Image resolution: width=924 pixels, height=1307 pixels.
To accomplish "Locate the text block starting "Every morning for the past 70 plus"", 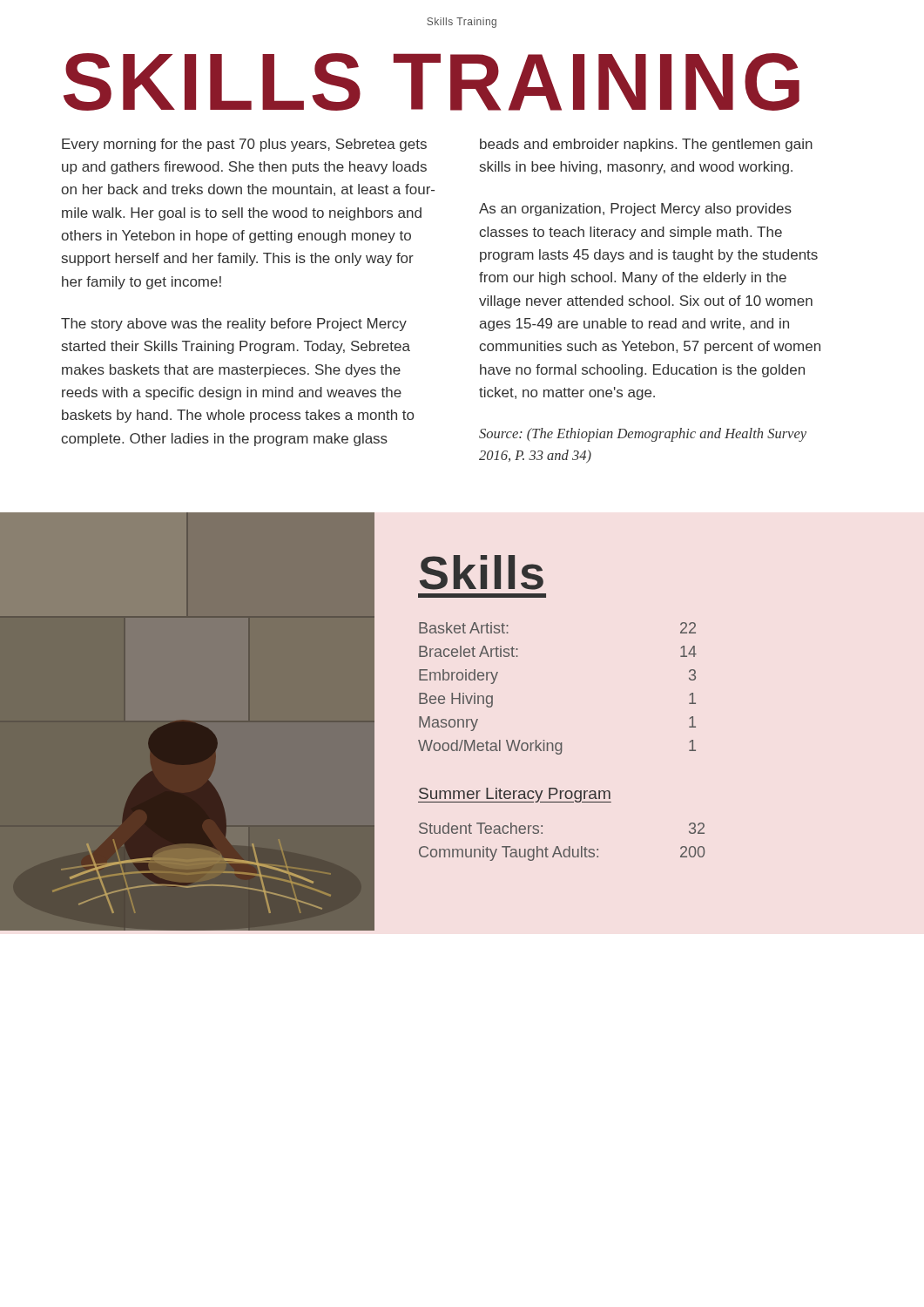I will (244, 145).
